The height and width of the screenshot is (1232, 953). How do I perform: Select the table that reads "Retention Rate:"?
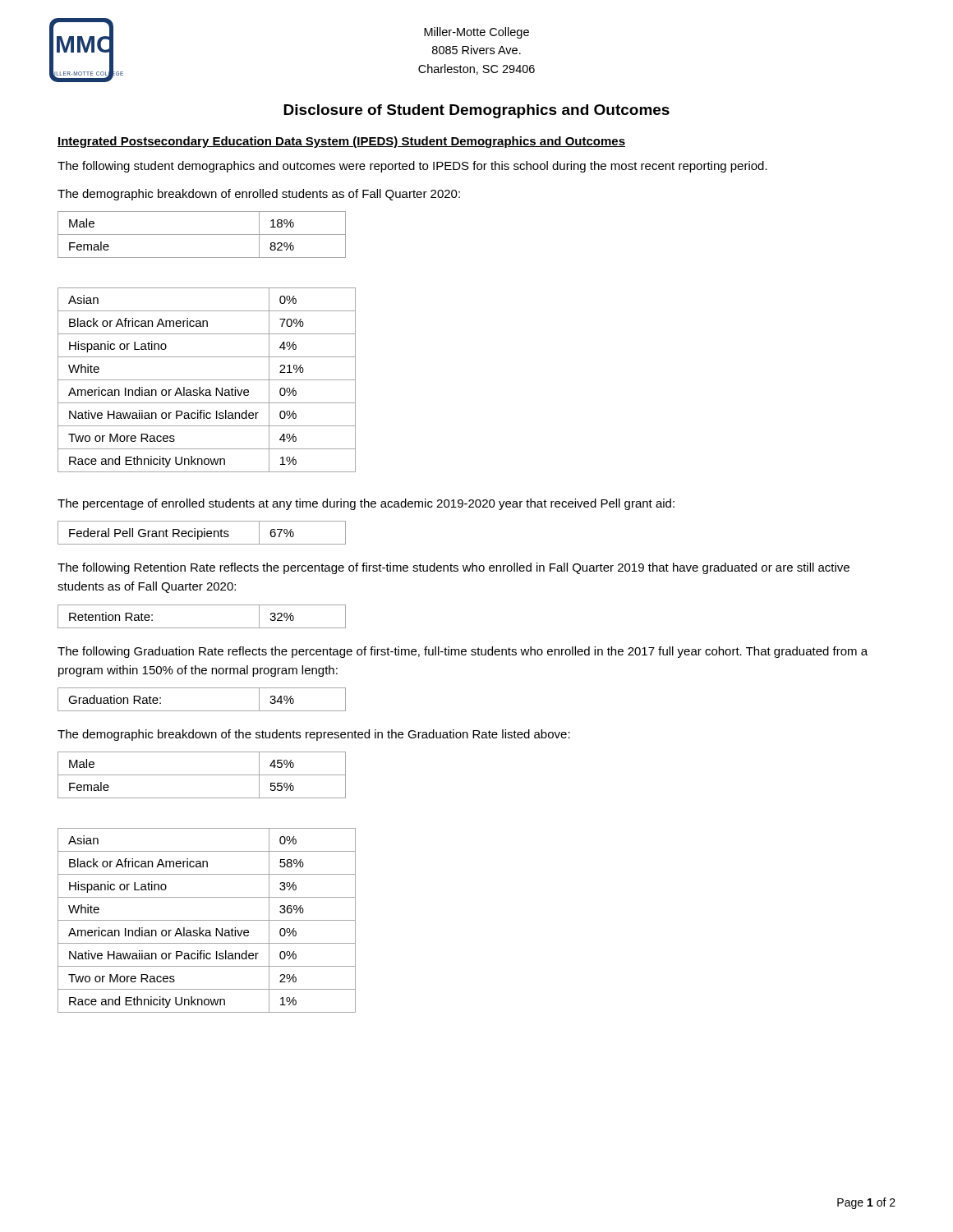pos(476,616)
